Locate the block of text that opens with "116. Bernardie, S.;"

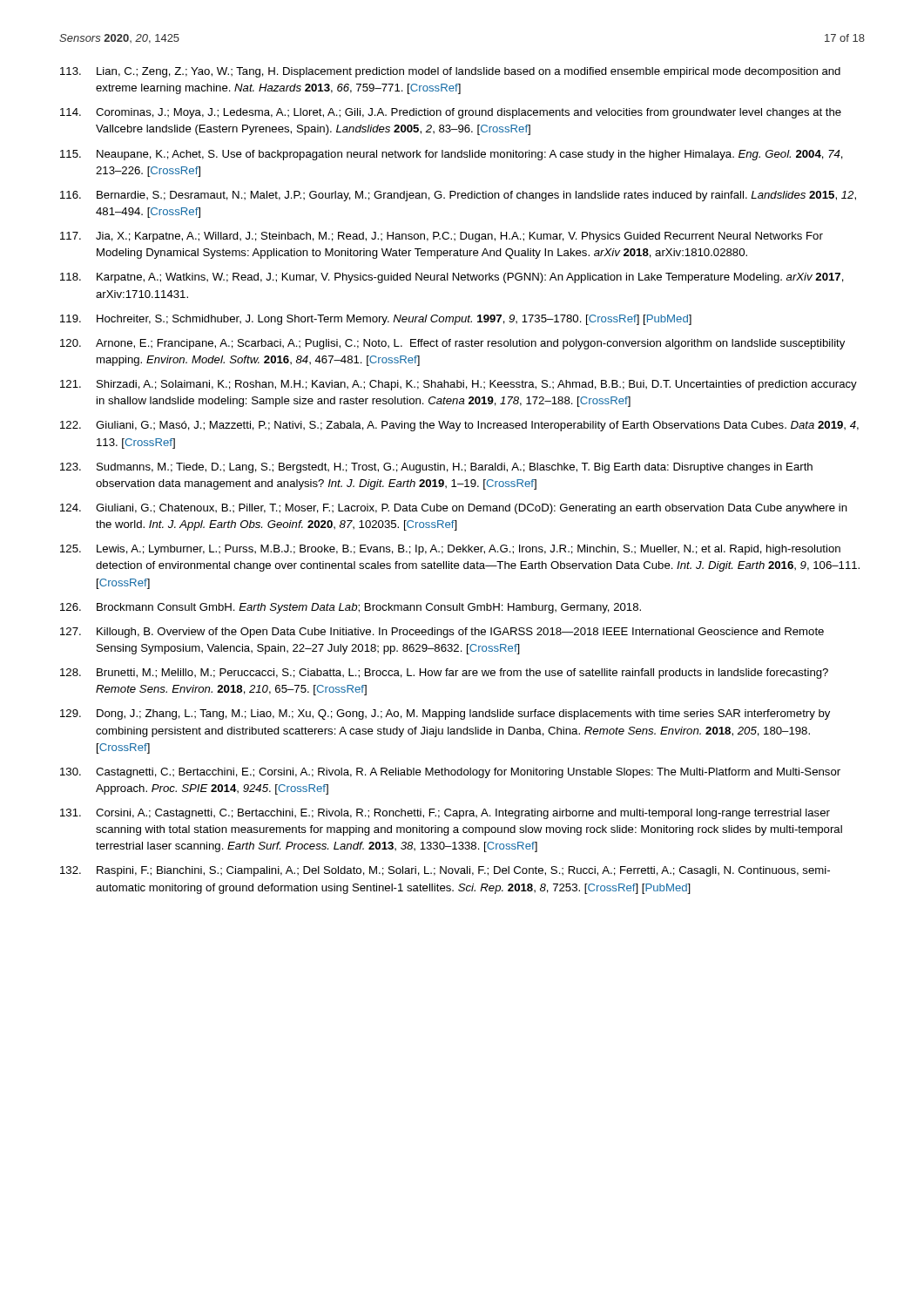click(x=462, y=203)
